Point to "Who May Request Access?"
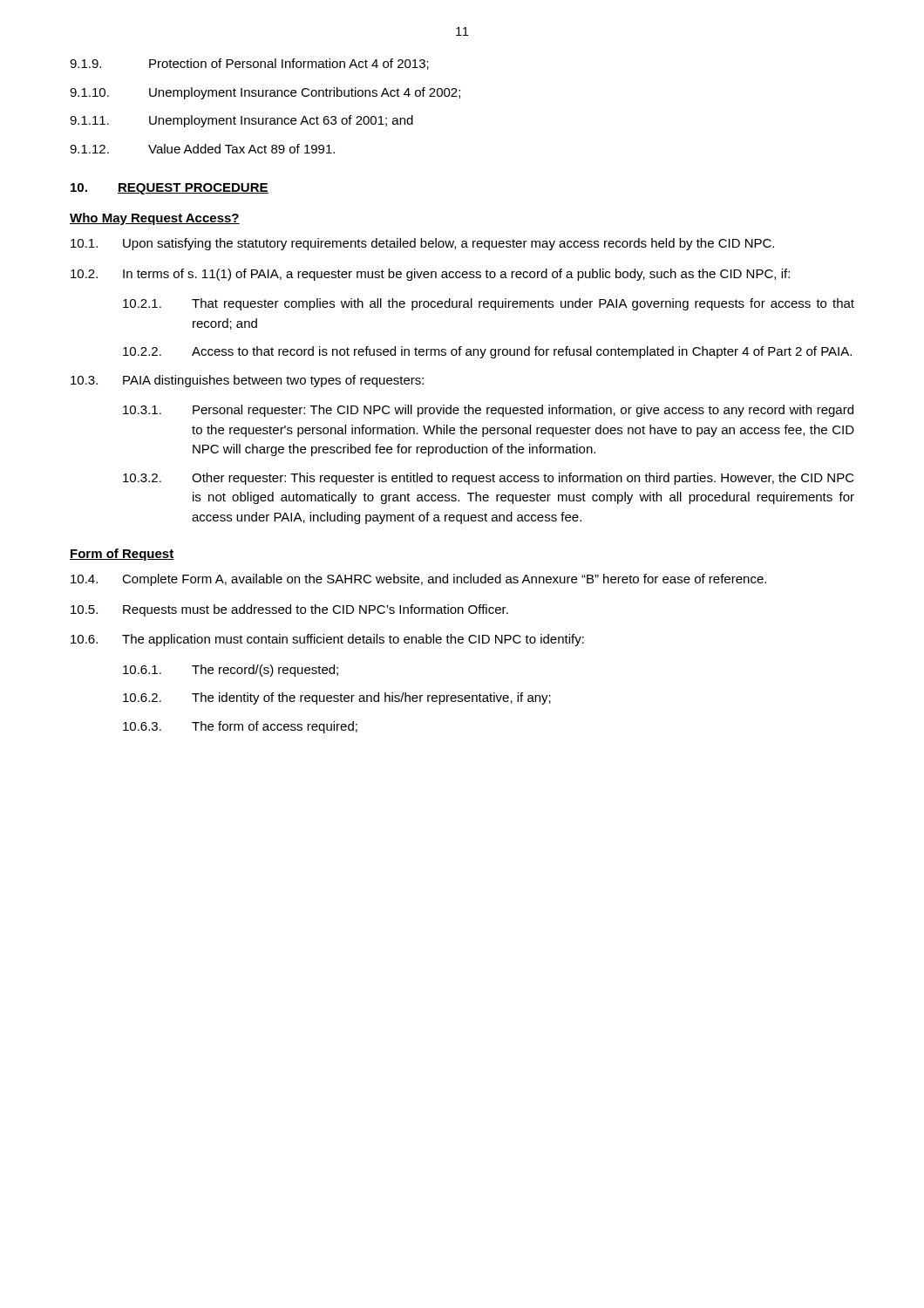The image size is (924, 1308). [155, 218]
